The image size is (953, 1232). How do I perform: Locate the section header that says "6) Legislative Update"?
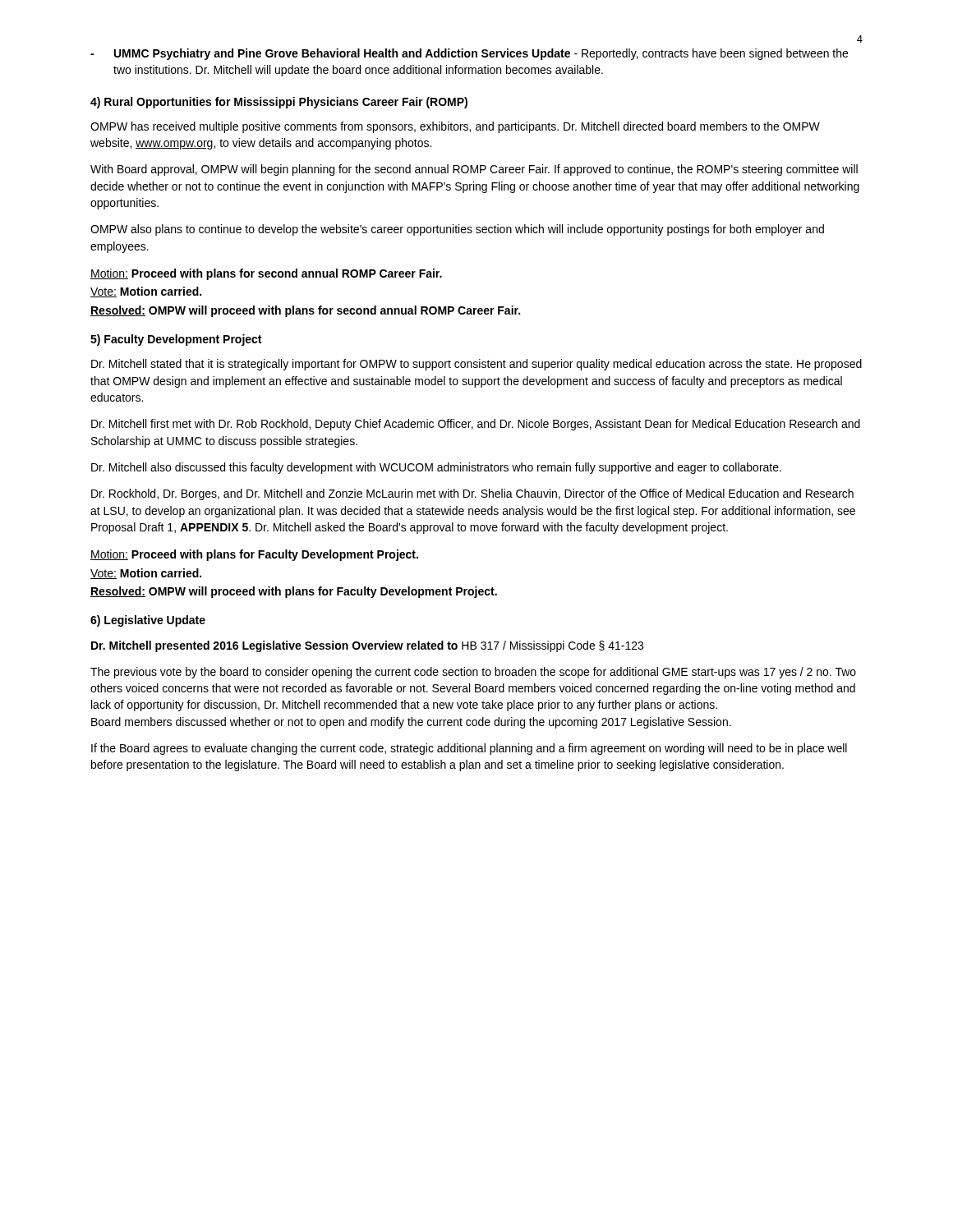[148, 620]
